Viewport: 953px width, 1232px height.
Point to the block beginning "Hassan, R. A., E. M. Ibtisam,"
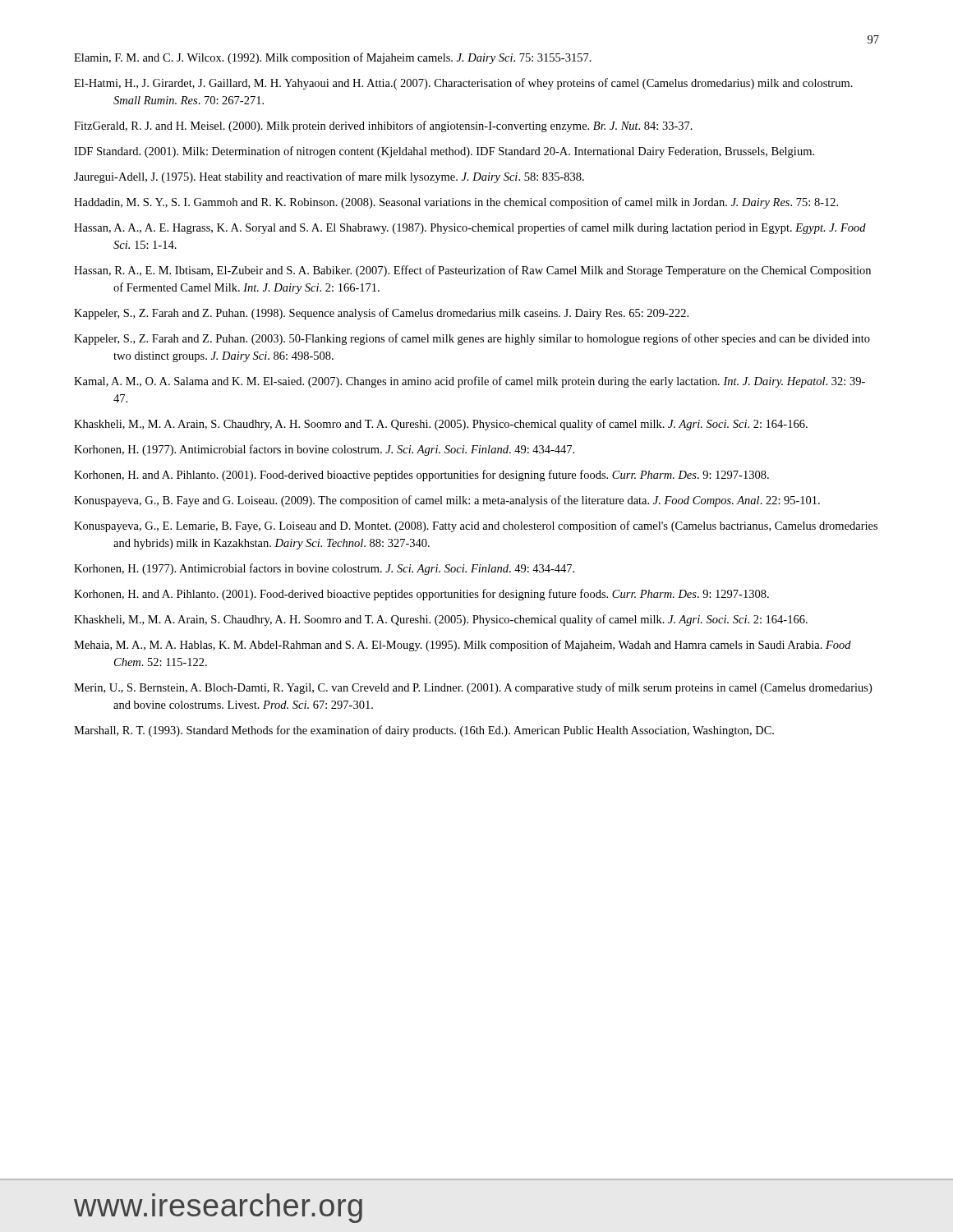pos(473,279)
